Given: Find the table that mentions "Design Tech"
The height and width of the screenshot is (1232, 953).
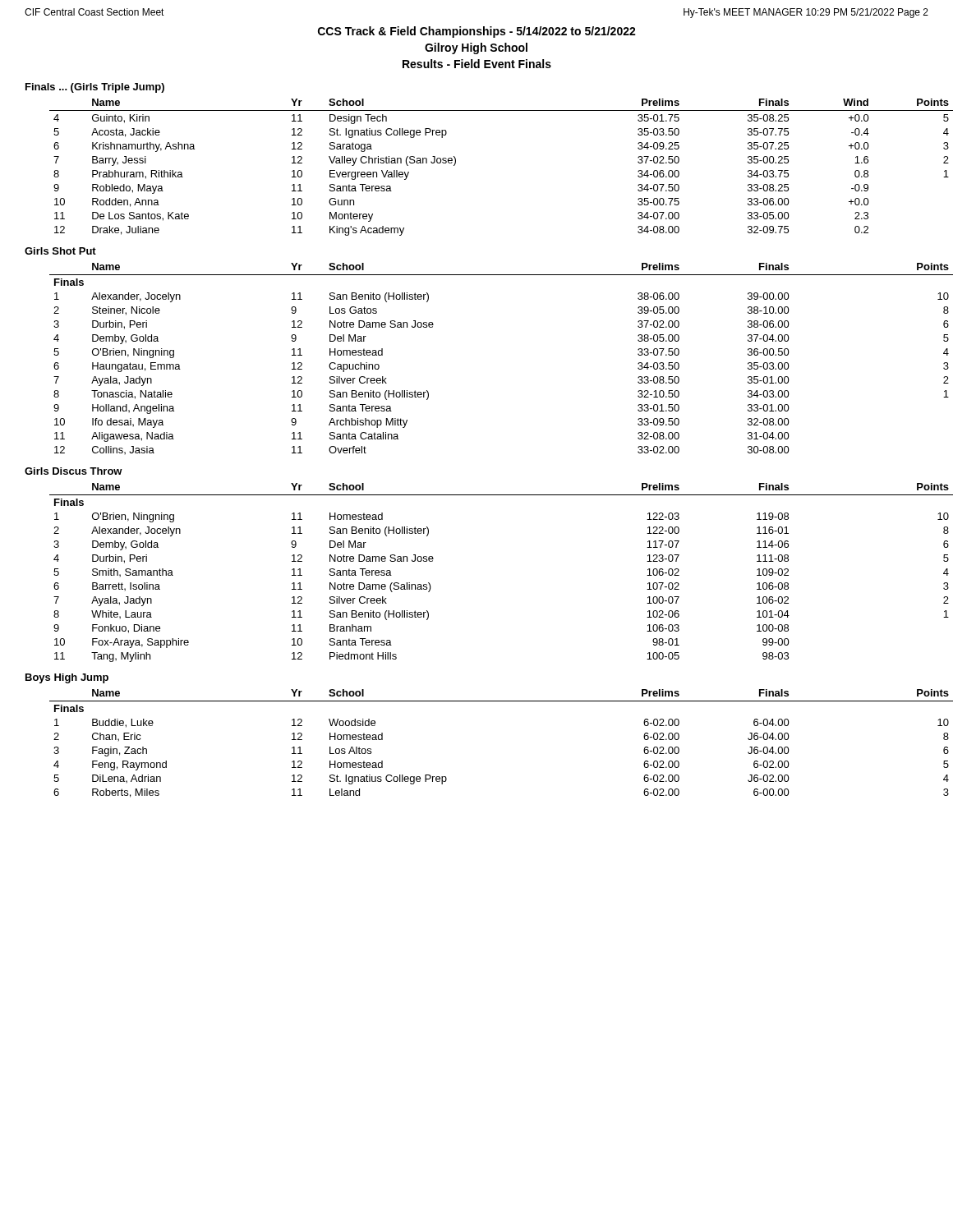Looking at the screenshot, I should [x=476, y=166].
